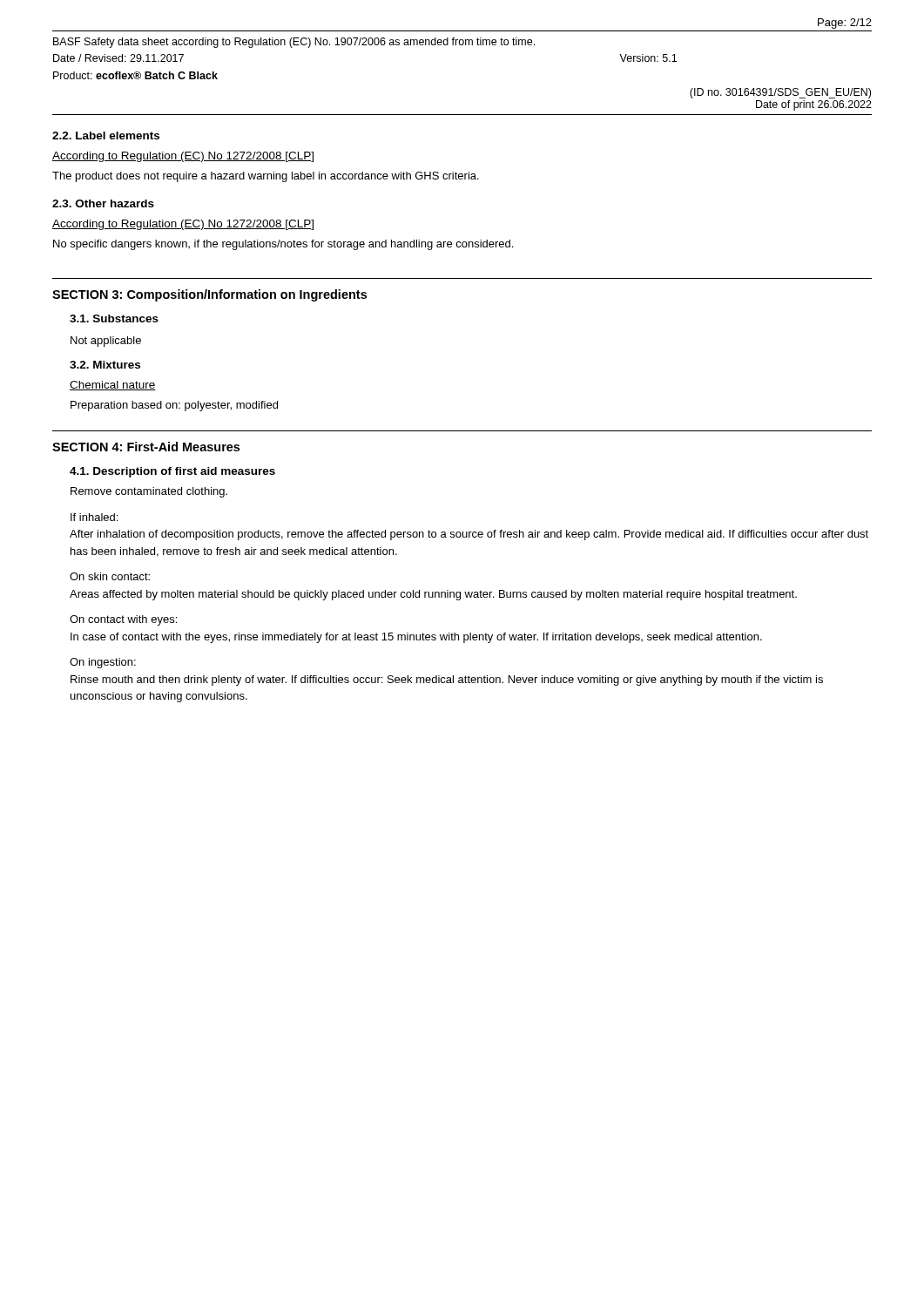Find the text that reads "Remove contaminated clothing."
Viewport: 924px width, 1307px height.
click(149, 491)
